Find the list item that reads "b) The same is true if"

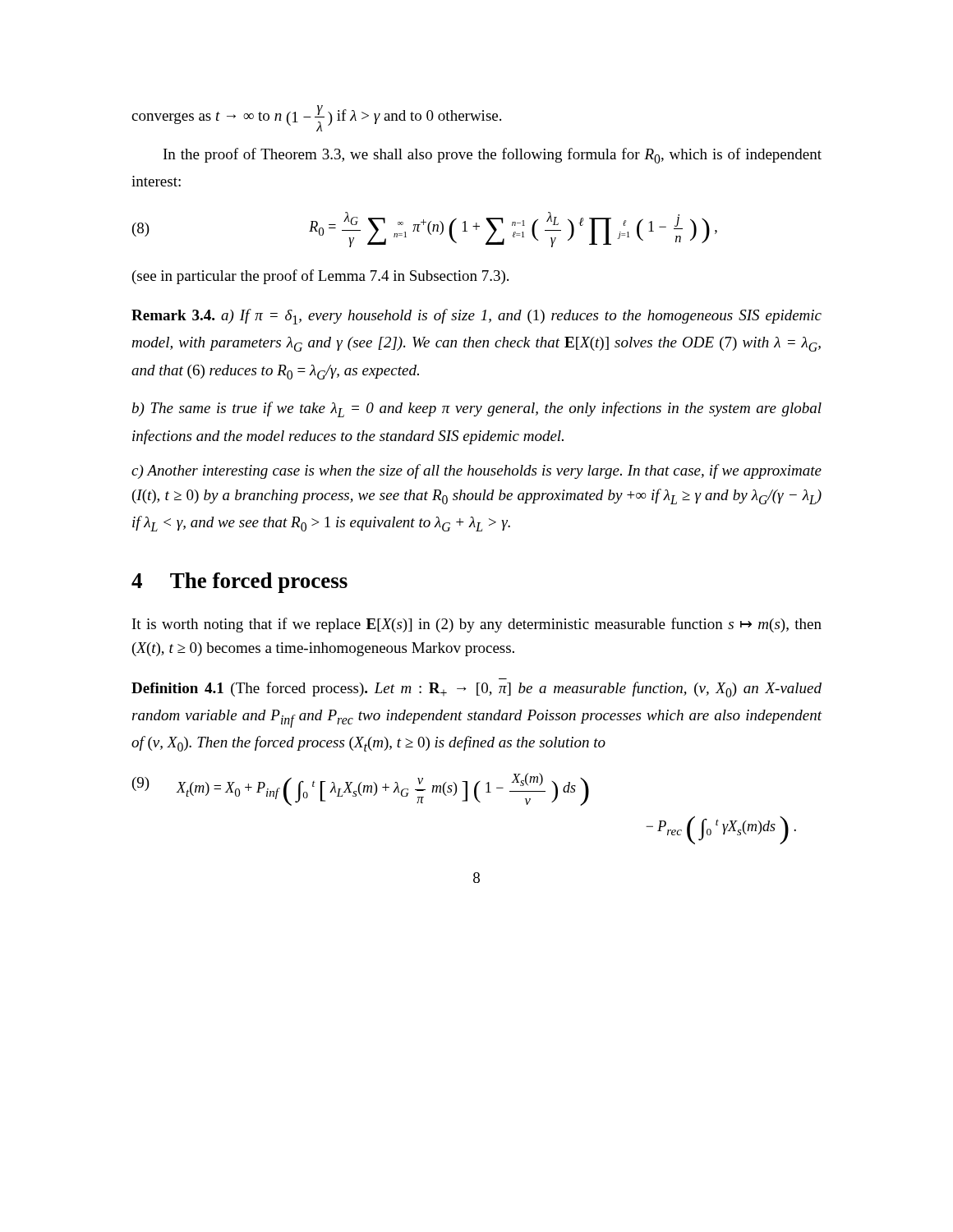pos(476,422)
